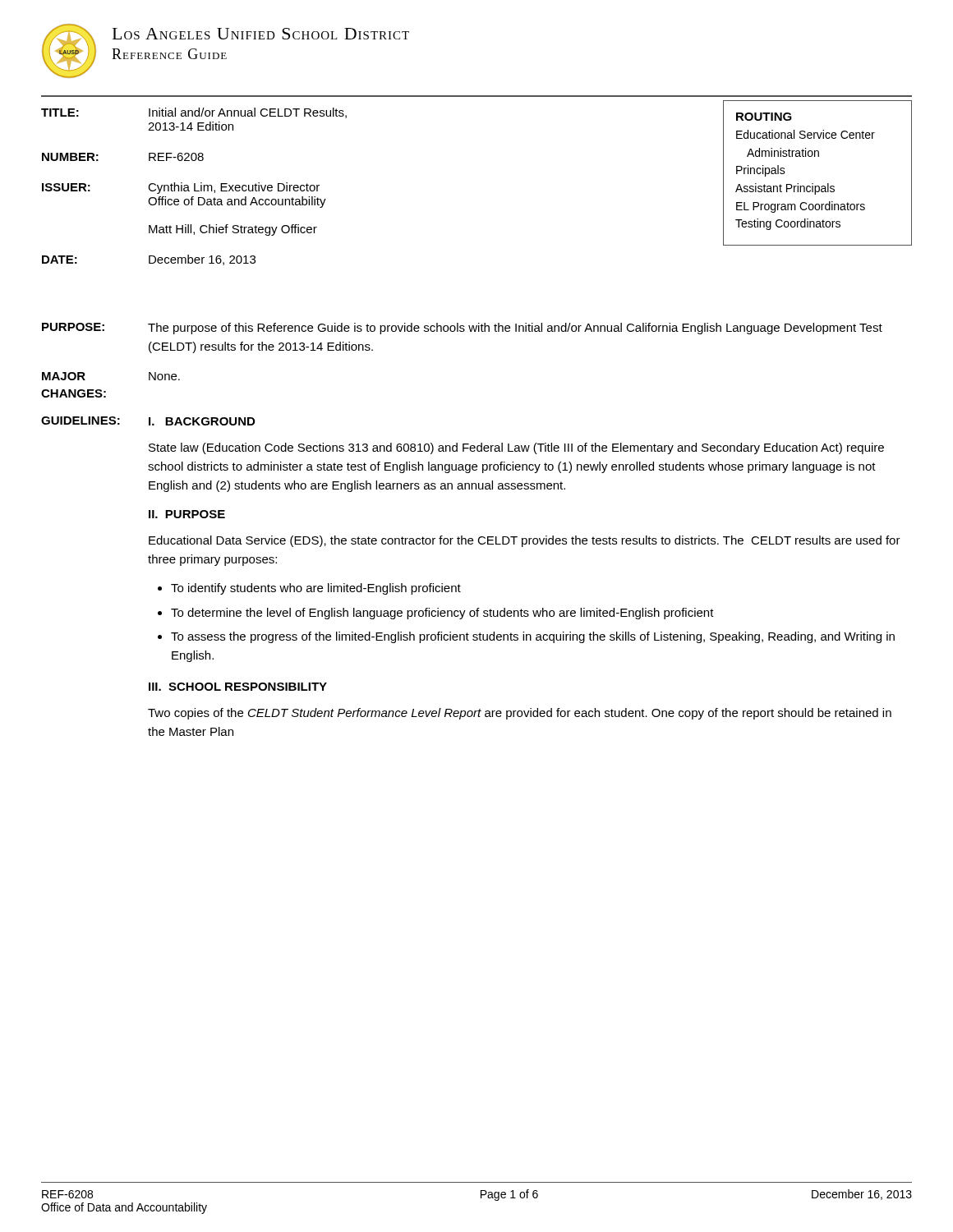Image resolution: width=953 pixels, height=1232 pixels.
Task: Find the block on this page that starts "Two copies of"
Action: (x=520, y=722)
